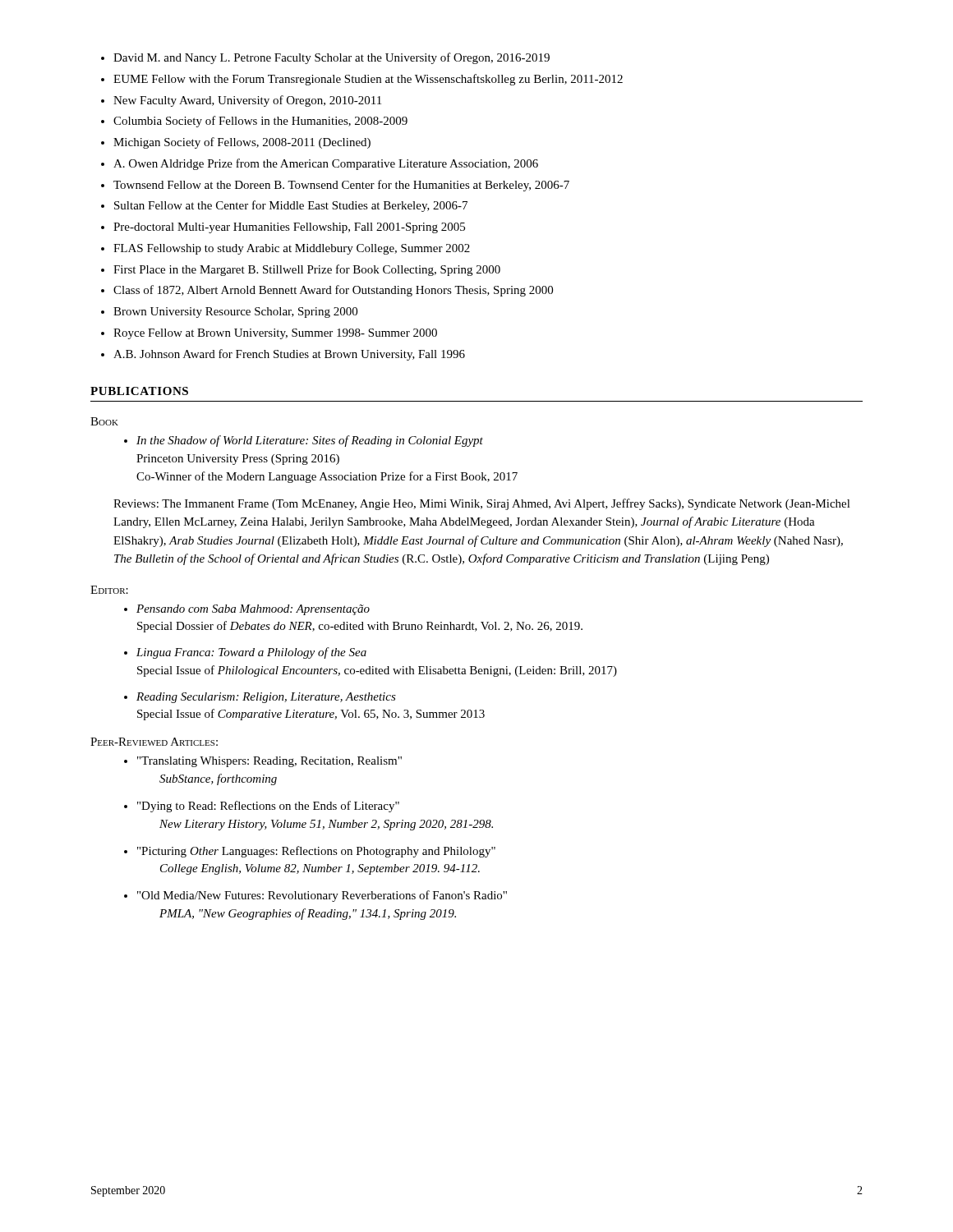Find the section header
This screenshot has height=1232, width=953.
140,391
